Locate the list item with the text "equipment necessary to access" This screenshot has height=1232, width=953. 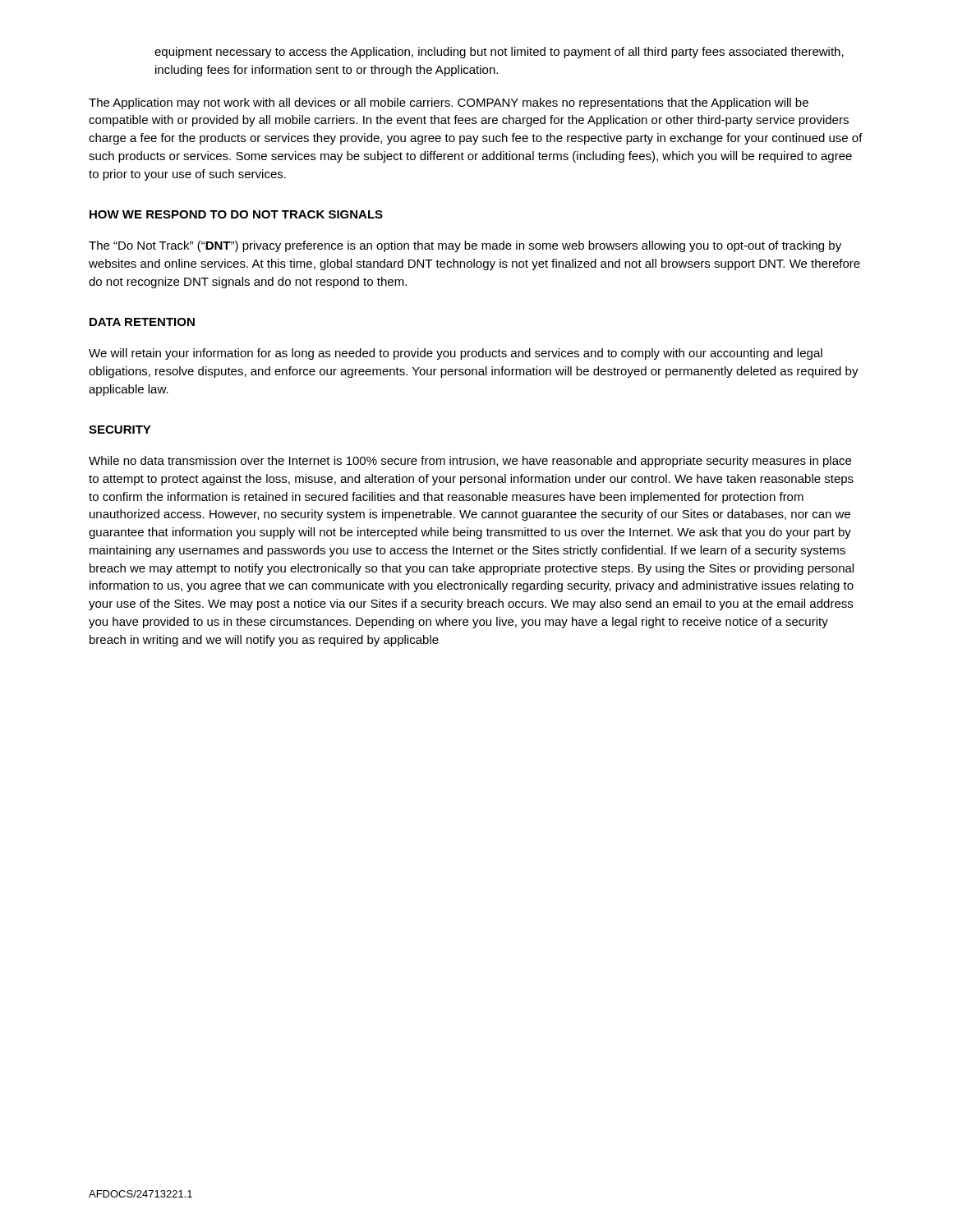click(499, 60)
